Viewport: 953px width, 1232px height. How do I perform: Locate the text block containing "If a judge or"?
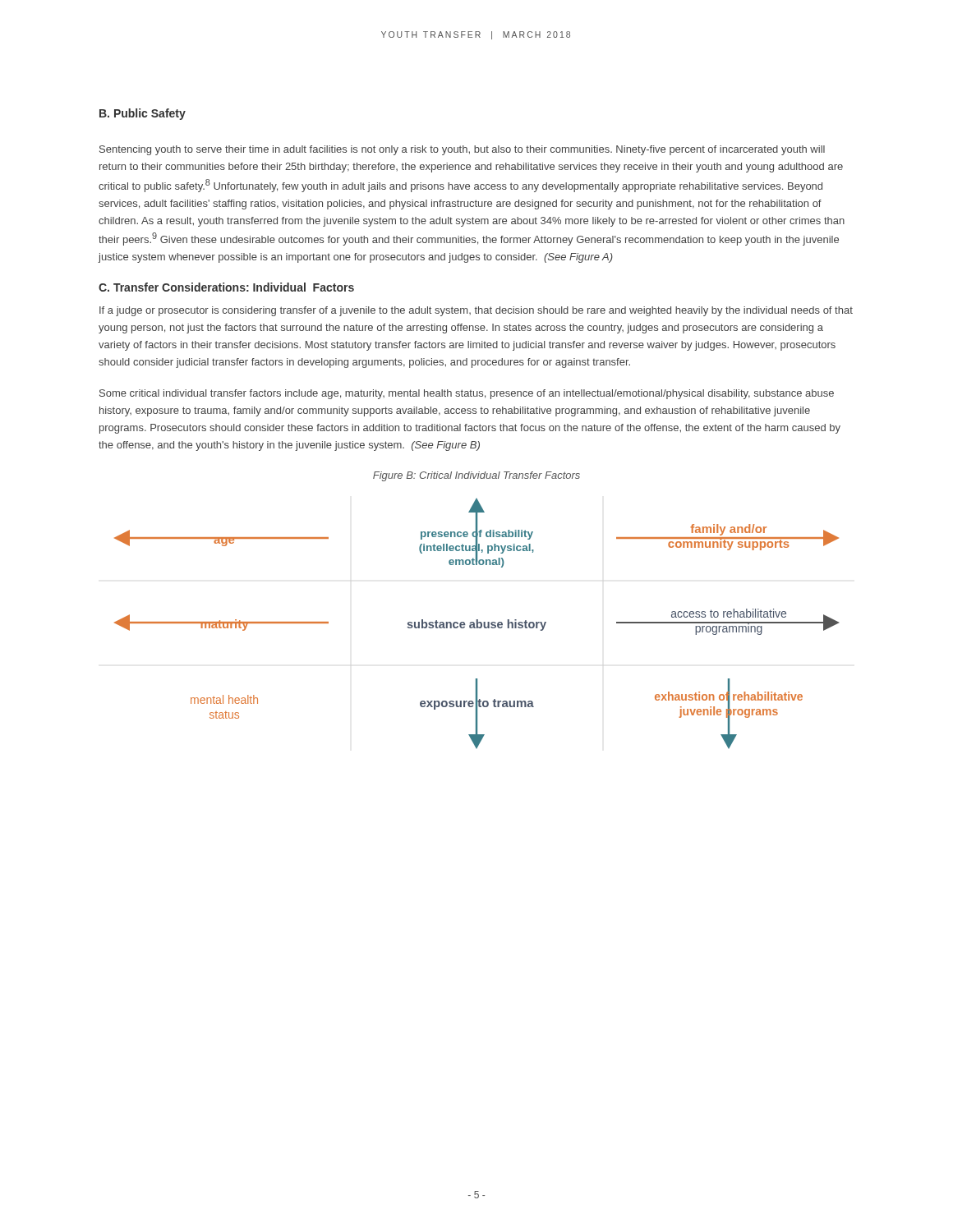point(476,336)
